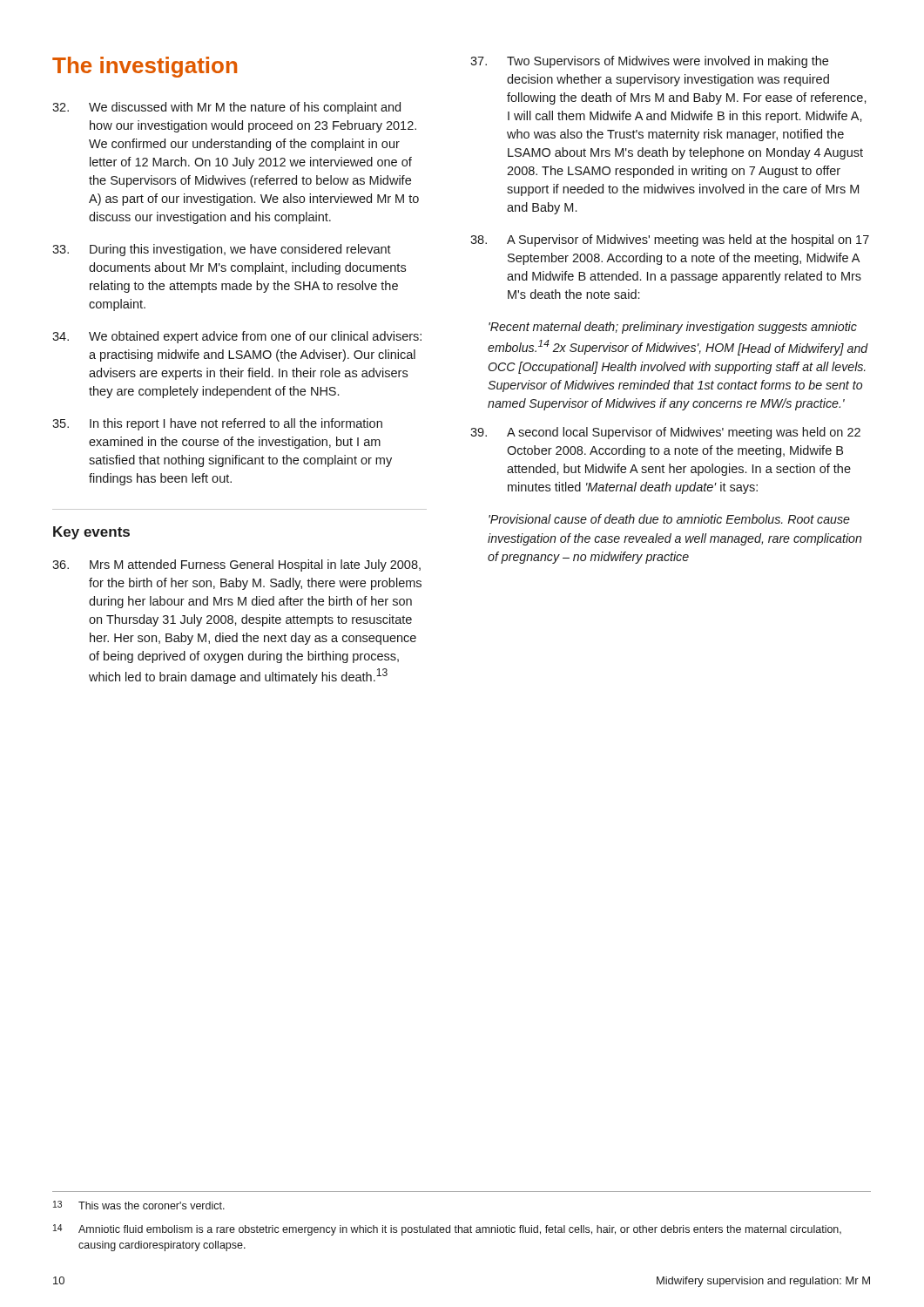Find the footnote containing "13 This was the coroner's"

[139, 1205]
